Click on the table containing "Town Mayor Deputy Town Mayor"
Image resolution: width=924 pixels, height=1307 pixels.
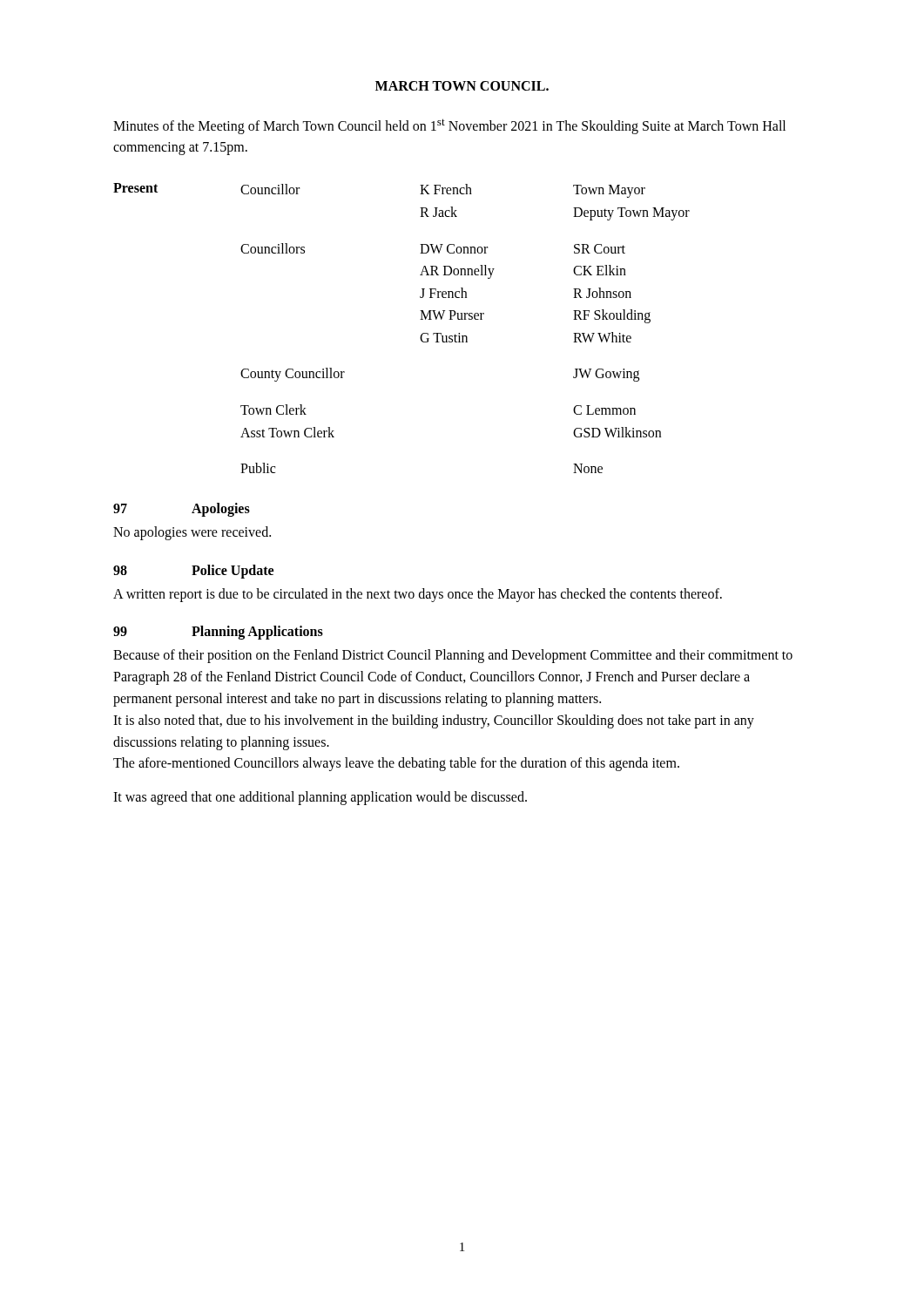click(x=462, y=329)
